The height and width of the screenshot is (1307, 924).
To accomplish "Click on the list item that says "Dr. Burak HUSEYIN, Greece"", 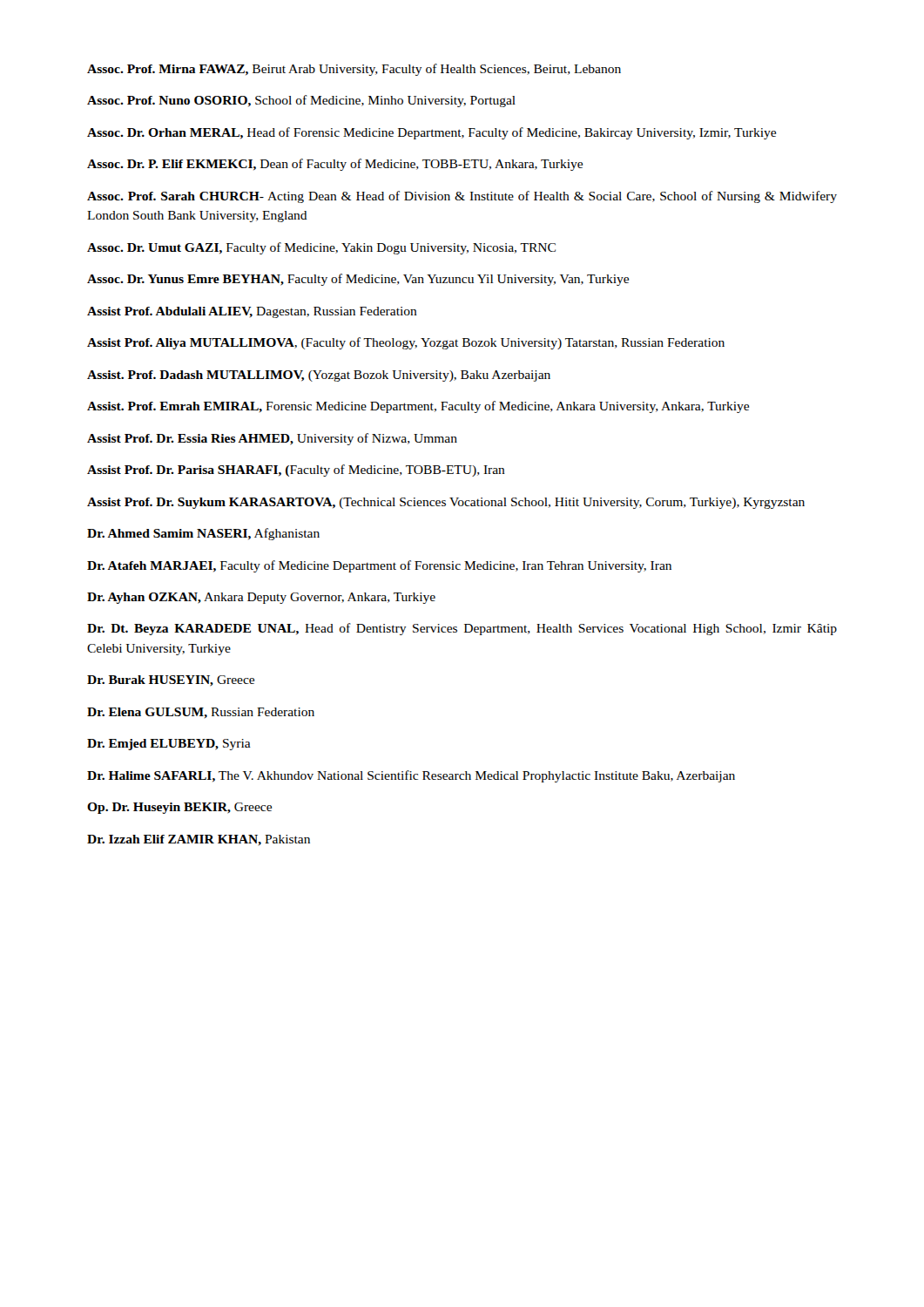I will point(171,680).
